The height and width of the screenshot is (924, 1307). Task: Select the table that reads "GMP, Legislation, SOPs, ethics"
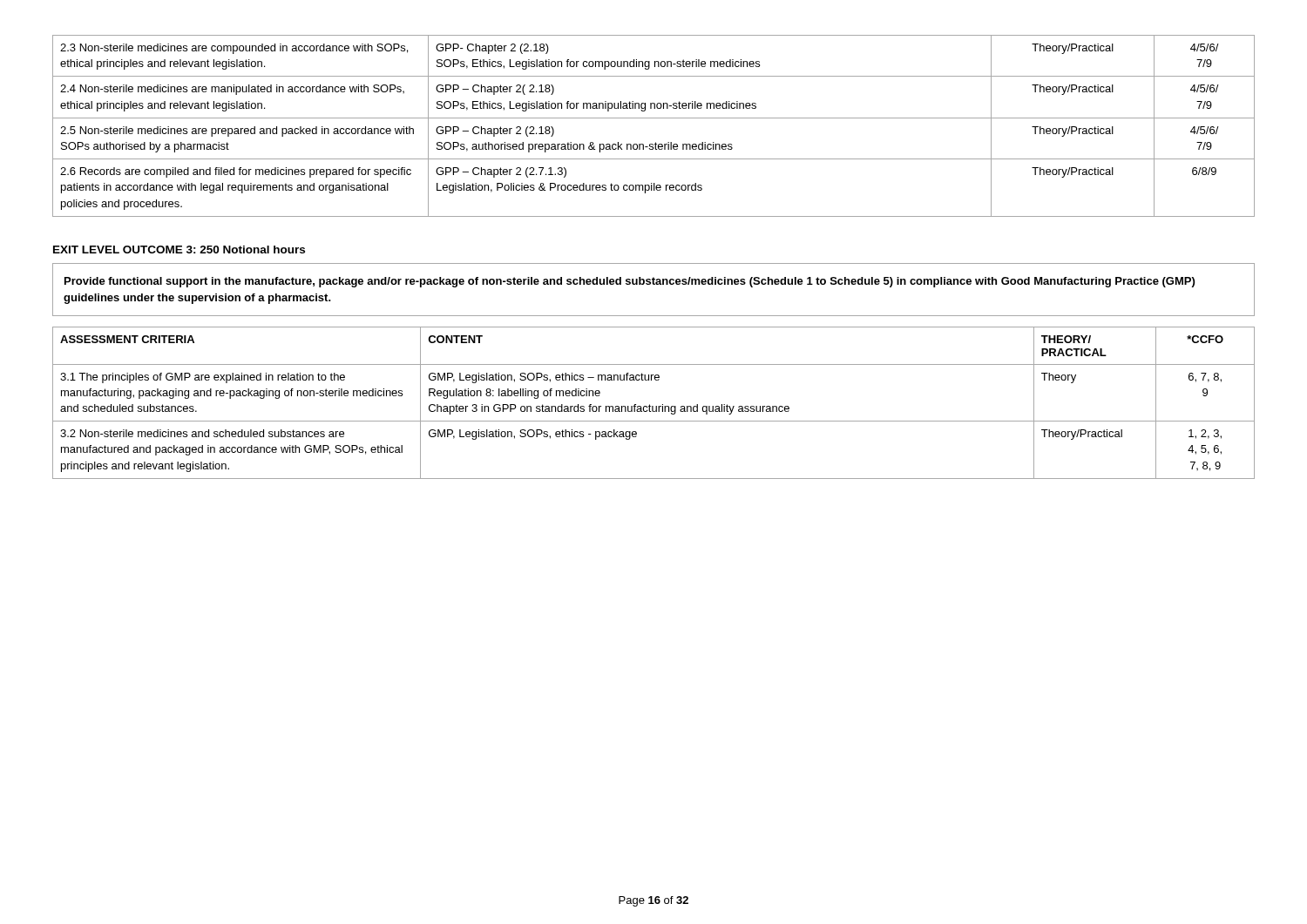[654, 403]
